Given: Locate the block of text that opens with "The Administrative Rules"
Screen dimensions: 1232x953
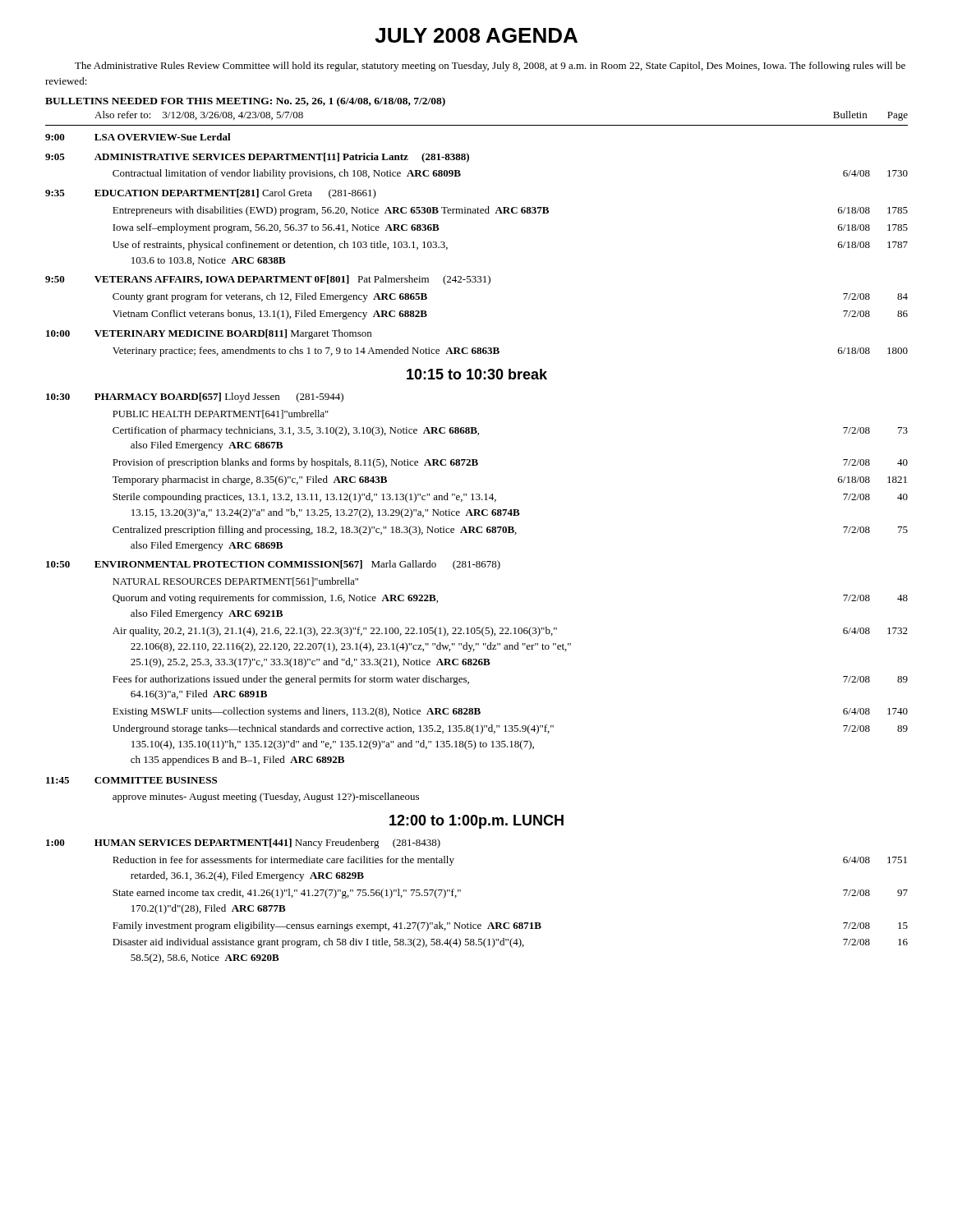Looking at the screenshot, I should click(475, 73).
